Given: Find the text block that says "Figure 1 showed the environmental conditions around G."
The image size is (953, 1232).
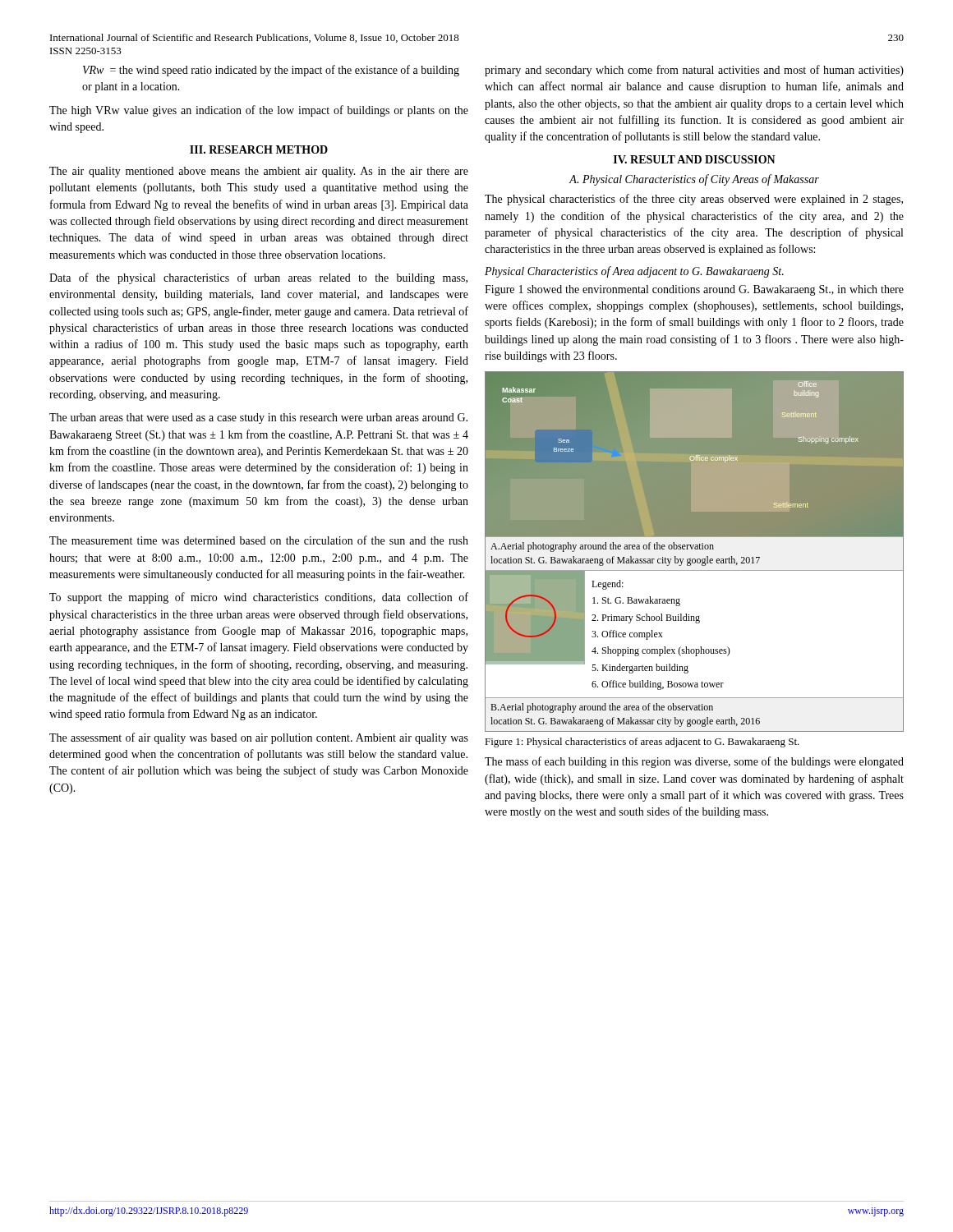Looking at the screenshot, I should pos(694,323).
